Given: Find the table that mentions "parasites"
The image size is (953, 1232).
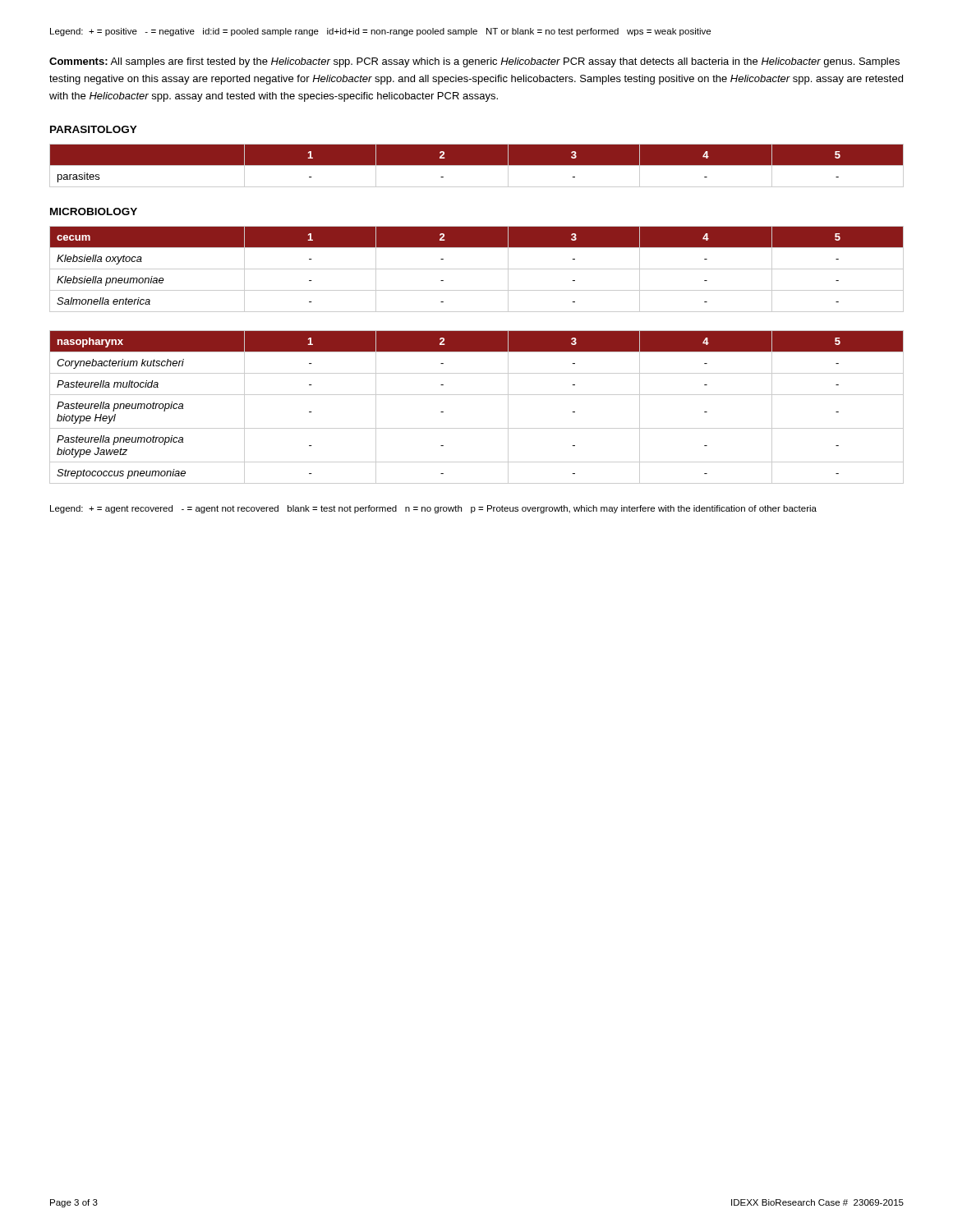Looking at the screenshot, I should point(476,165).
